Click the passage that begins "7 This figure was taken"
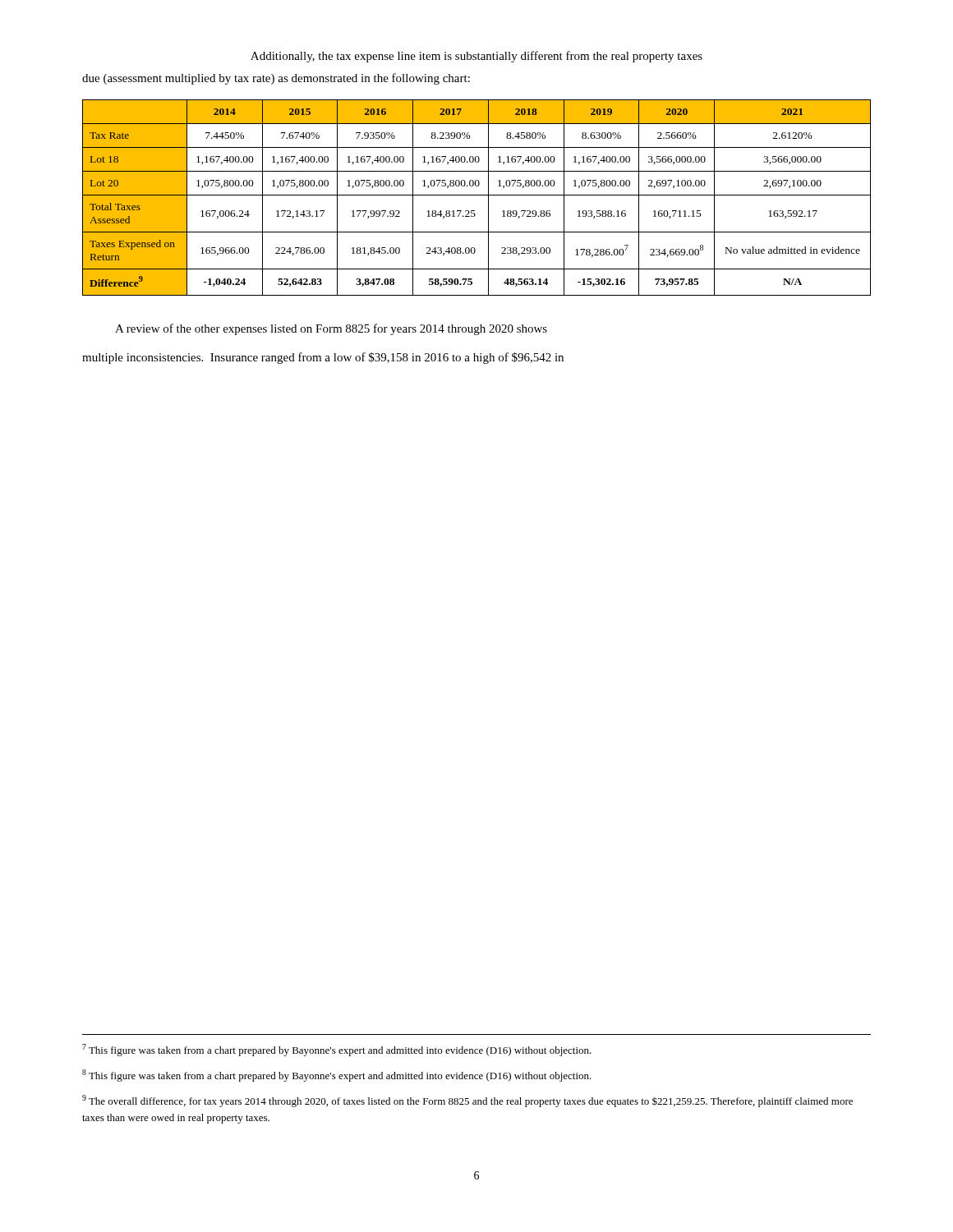Image resolution: width=953 pixels, height=1232 pixels. [x=337, y=1049]
